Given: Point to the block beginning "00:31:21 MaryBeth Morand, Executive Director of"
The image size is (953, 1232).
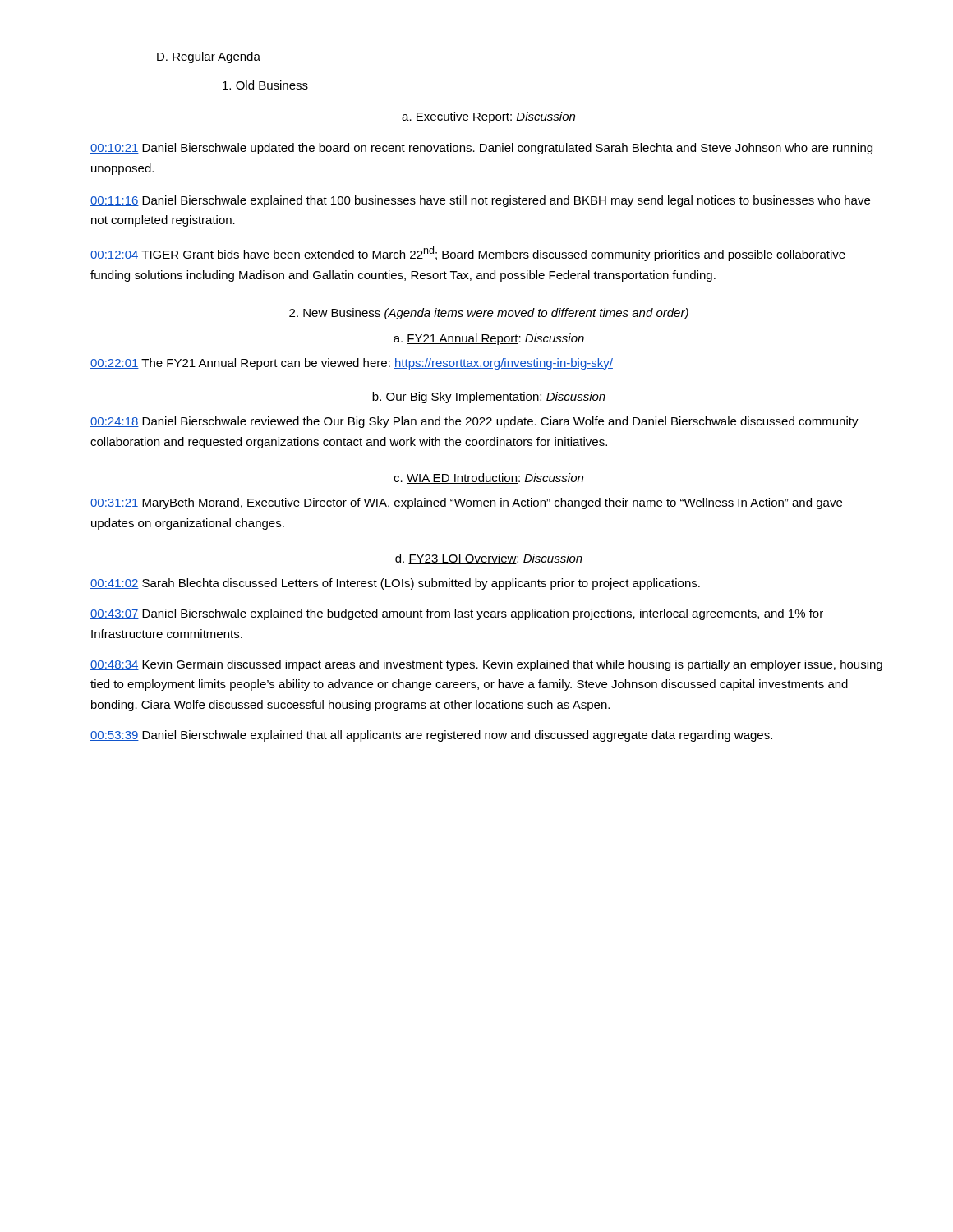Looking at the screenshot, I should tap(467, 512).
